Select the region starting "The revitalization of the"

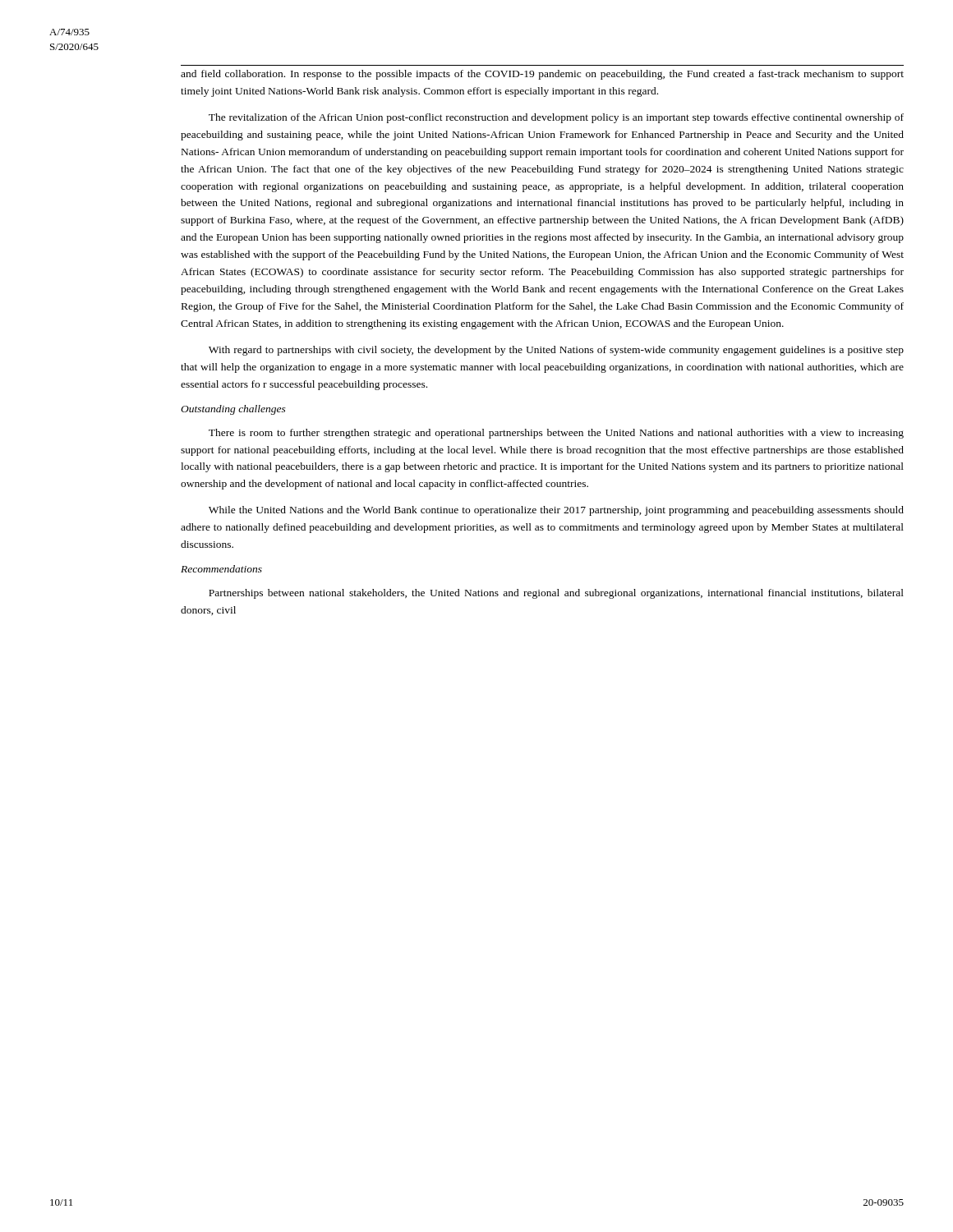(542, 220)
